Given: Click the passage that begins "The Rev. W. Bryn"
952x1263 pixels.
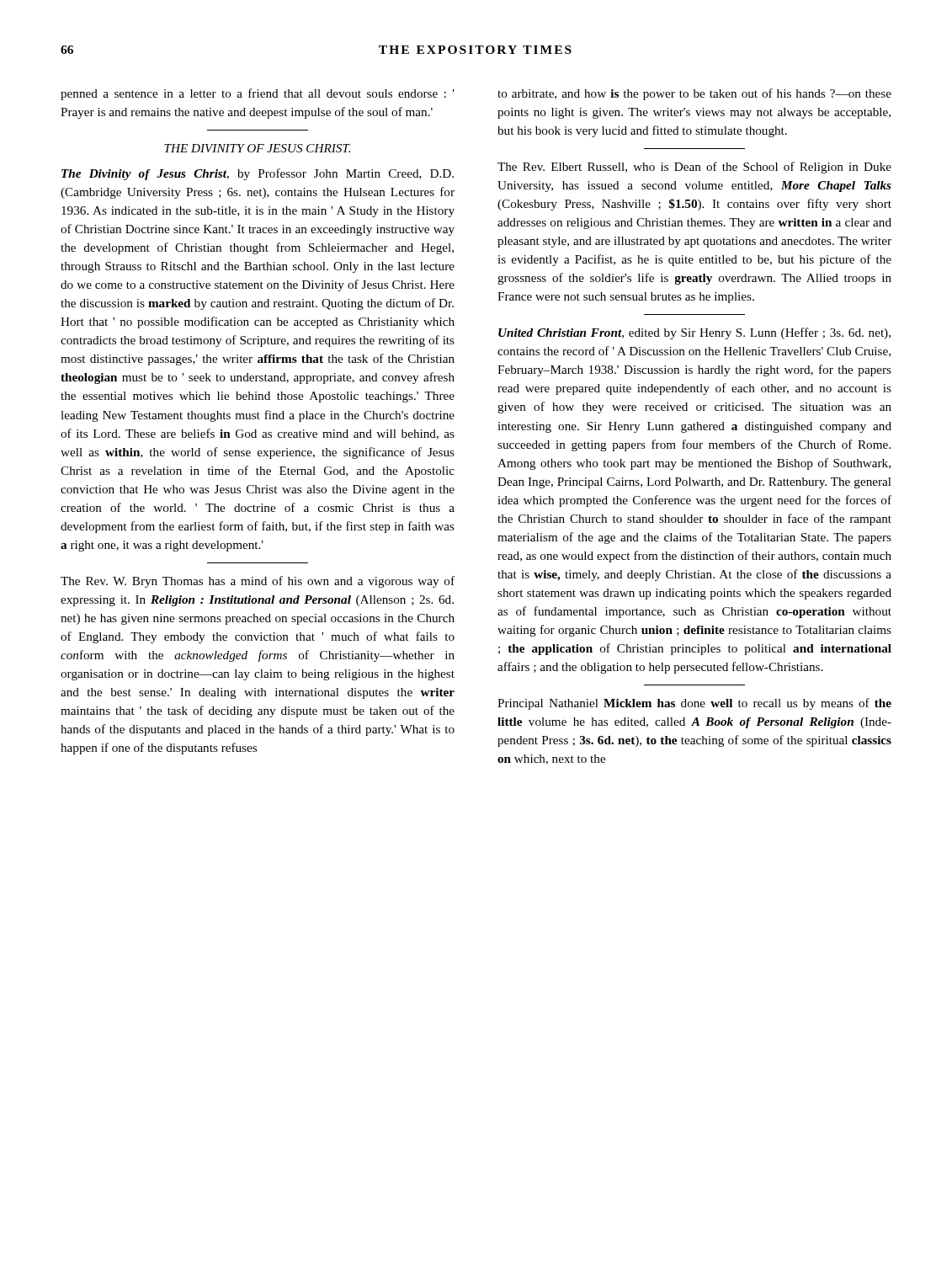Looking at the screenshot, I should (x=258, y=664).
